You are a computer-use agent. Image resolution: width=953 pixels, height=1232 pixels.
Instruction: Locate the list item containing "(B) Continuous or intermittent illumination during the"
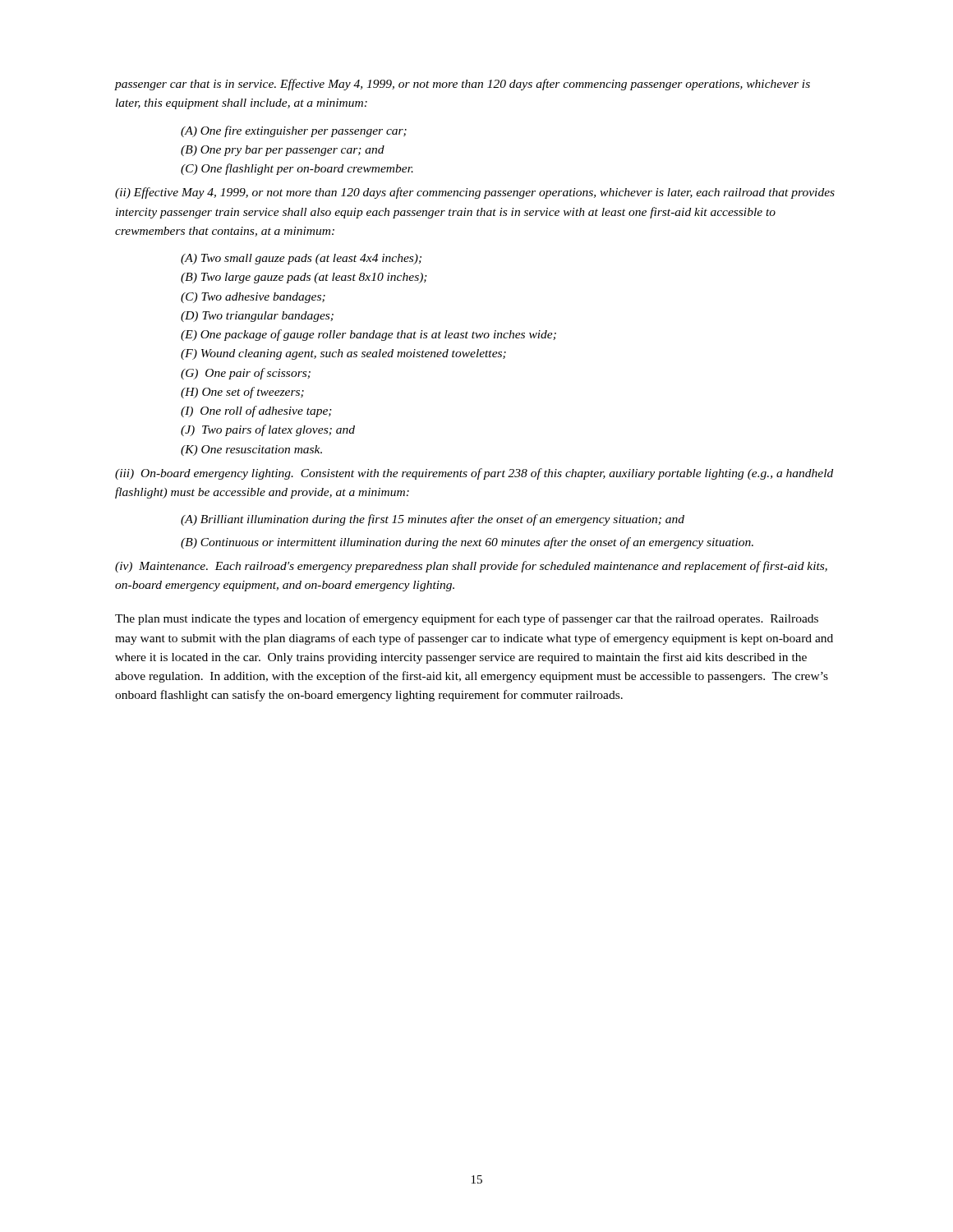(x=468, y=541)
